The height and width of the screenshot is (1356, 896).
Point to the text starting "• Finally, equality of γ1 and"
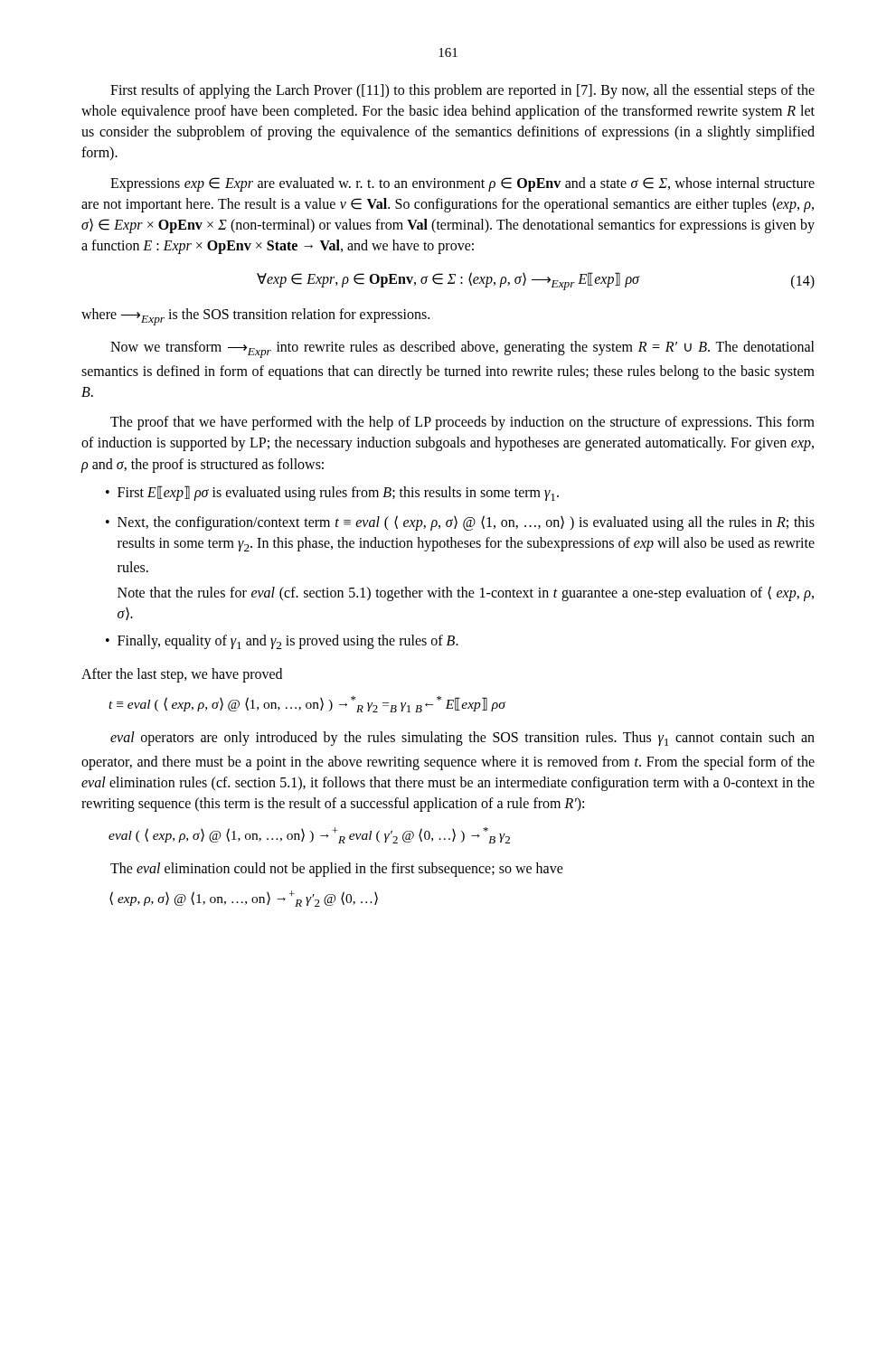click(x=282, y=642)
